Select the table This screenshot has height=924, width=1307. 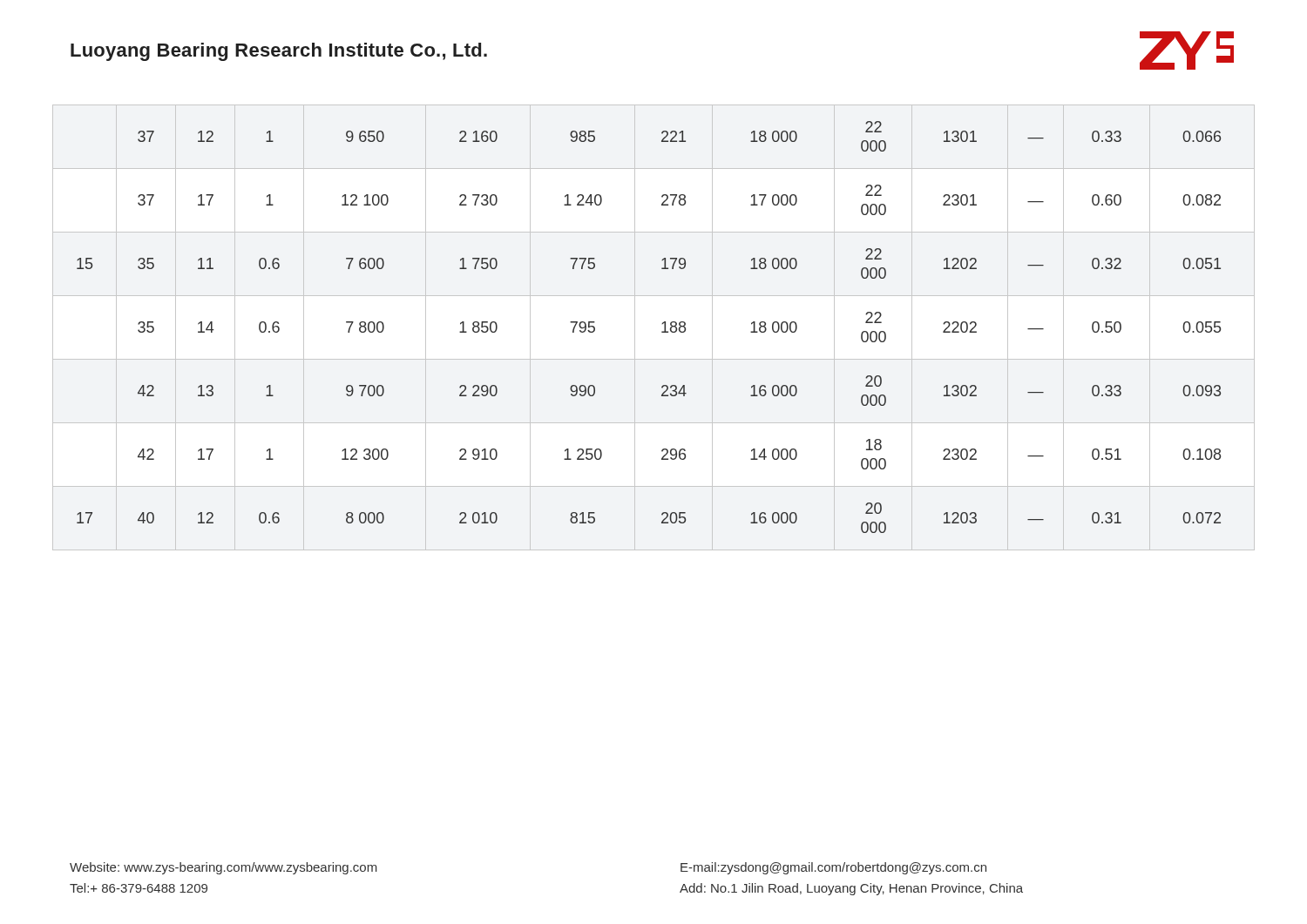tap(654, 327)
